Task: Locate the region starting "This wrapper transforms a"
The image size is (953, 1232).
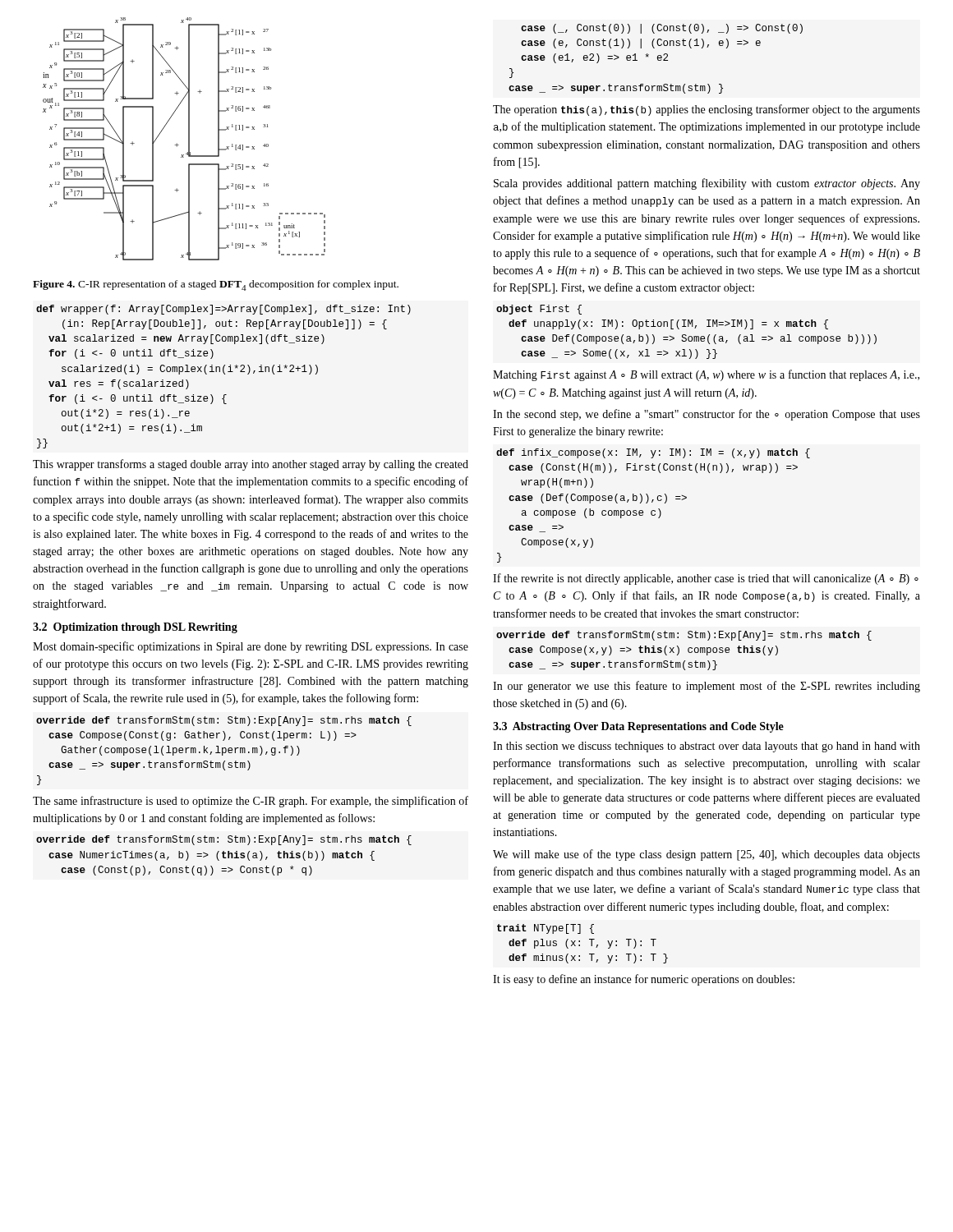Action: [x=251, y=534]
